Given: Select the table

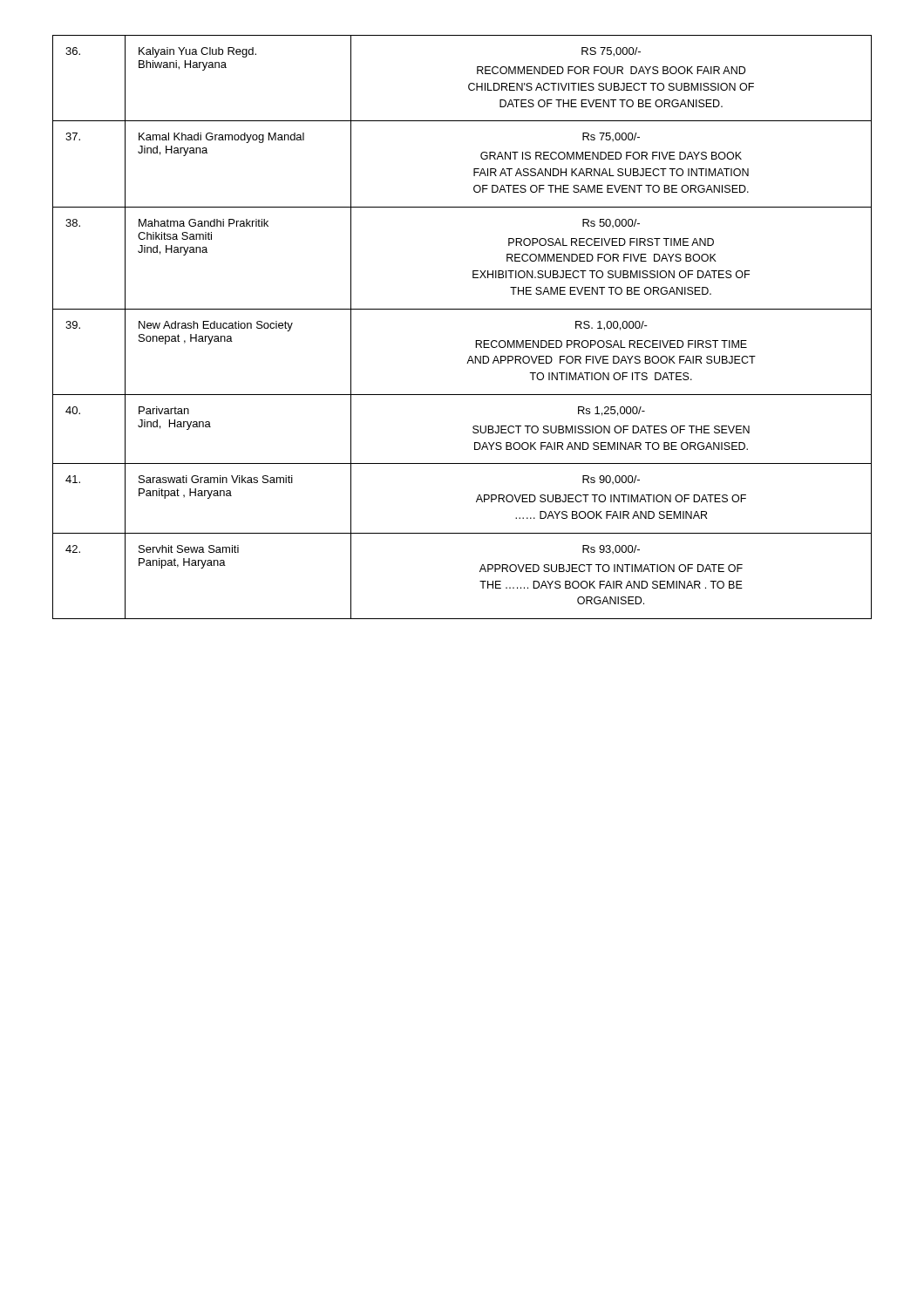Looking at the screenshot, I should pos(462,327).
